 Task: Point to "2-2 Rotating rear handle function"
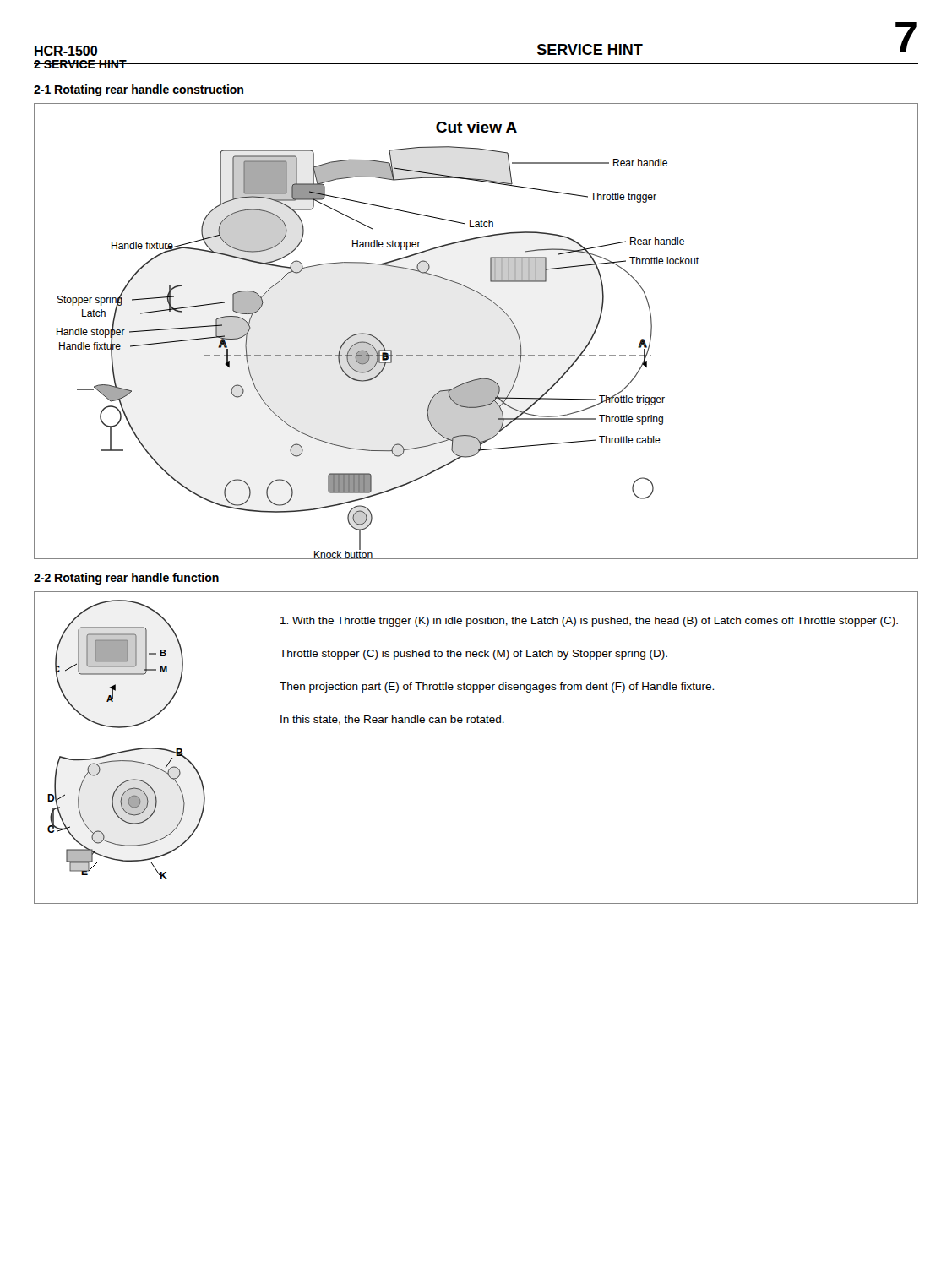(x=126, y=578)
